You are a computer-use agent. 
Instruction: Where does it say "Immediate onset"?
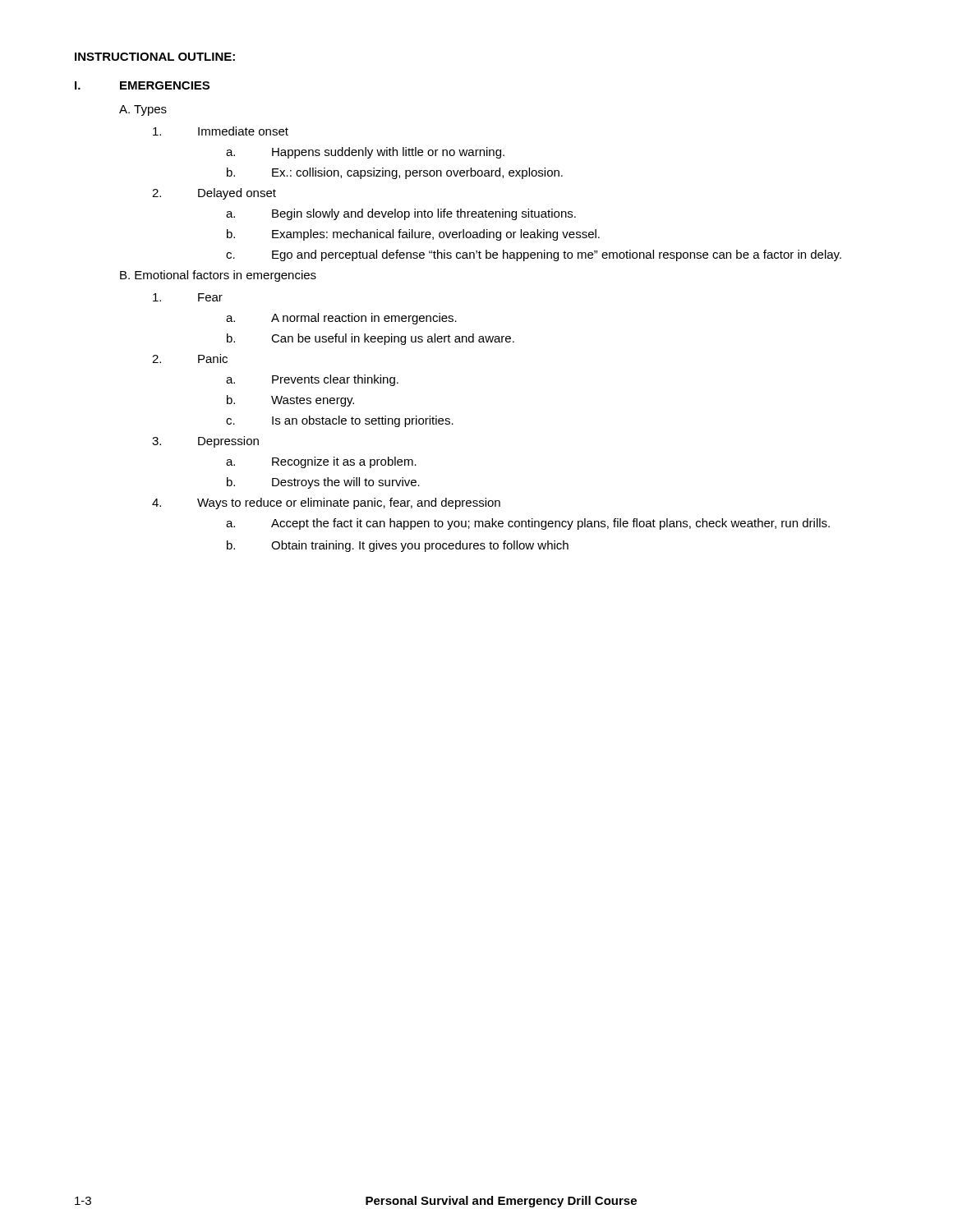pyautogui.click(x=220, y=131)
